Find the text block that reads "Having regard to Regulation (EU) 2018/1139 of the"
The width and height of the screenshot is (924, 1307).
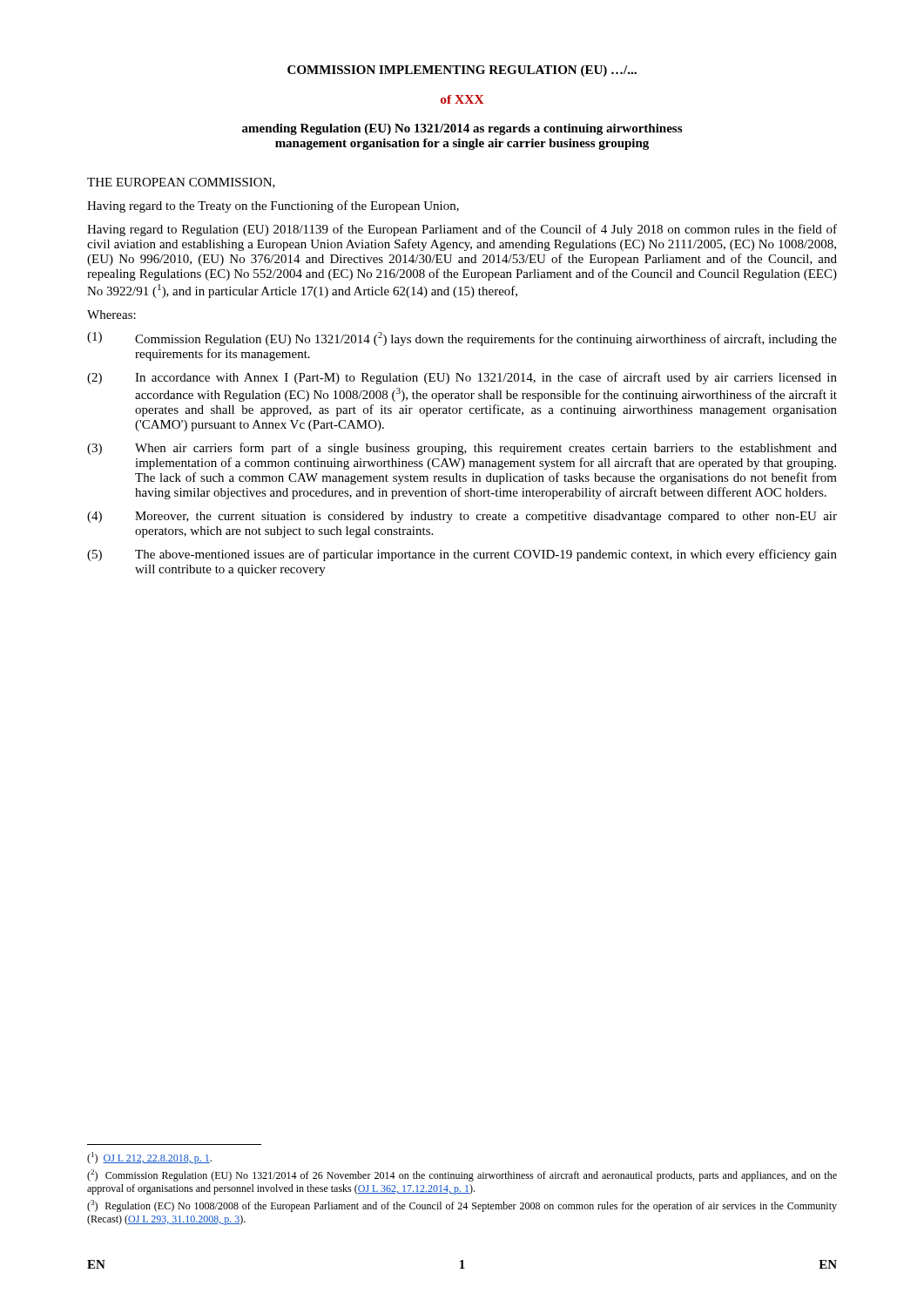click(462, 260)
